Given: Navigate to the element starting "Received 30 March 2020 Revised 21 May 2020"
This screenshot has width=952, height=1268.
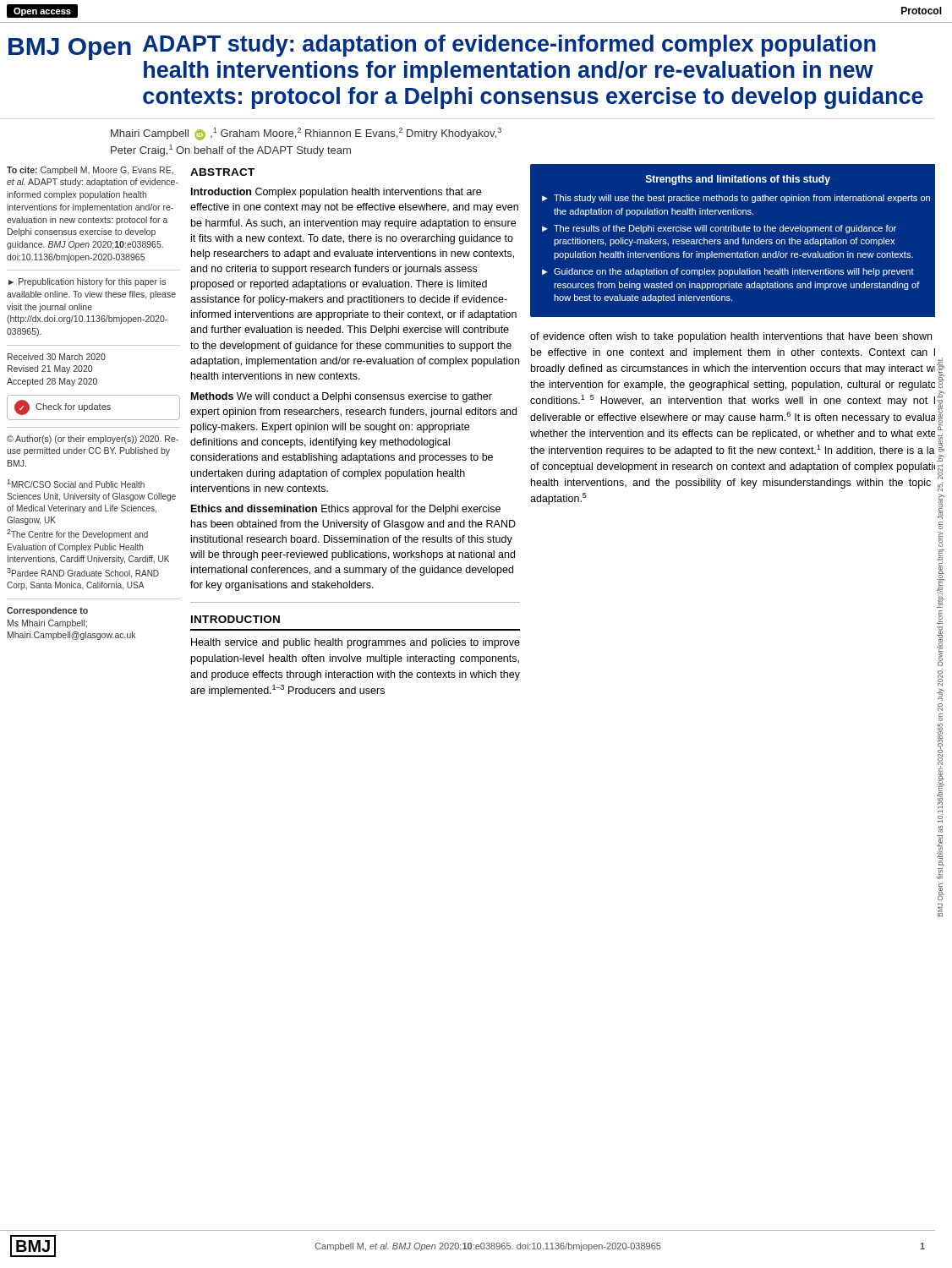Looking at the screenshot, I should click(56, 369).
